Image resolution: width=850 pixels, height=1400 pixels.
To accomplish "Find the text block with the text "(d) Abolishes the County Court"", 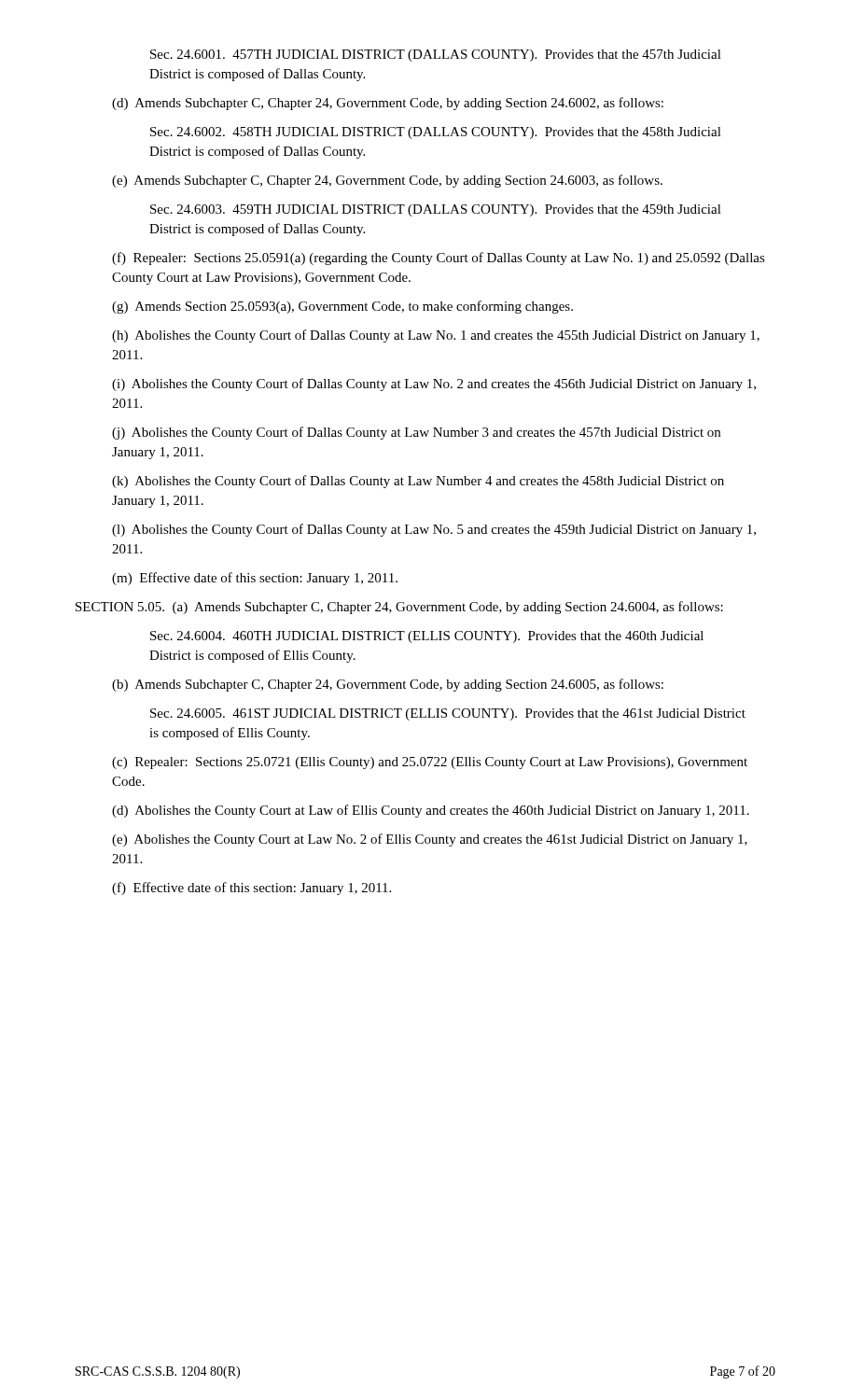I will tap(431, 810).
